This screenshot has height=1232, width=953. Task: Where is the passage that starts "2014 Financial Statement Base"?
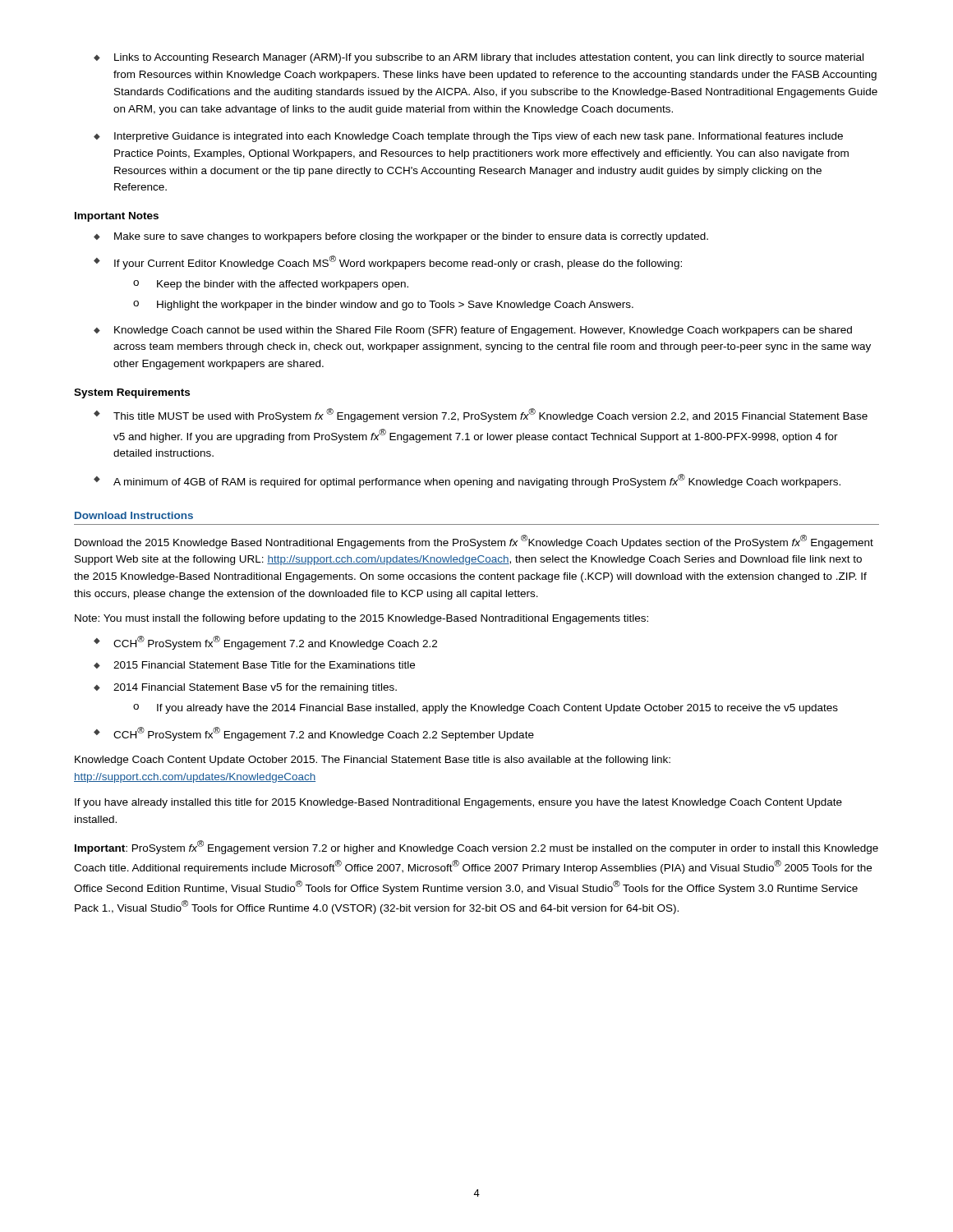coord(246,688)
